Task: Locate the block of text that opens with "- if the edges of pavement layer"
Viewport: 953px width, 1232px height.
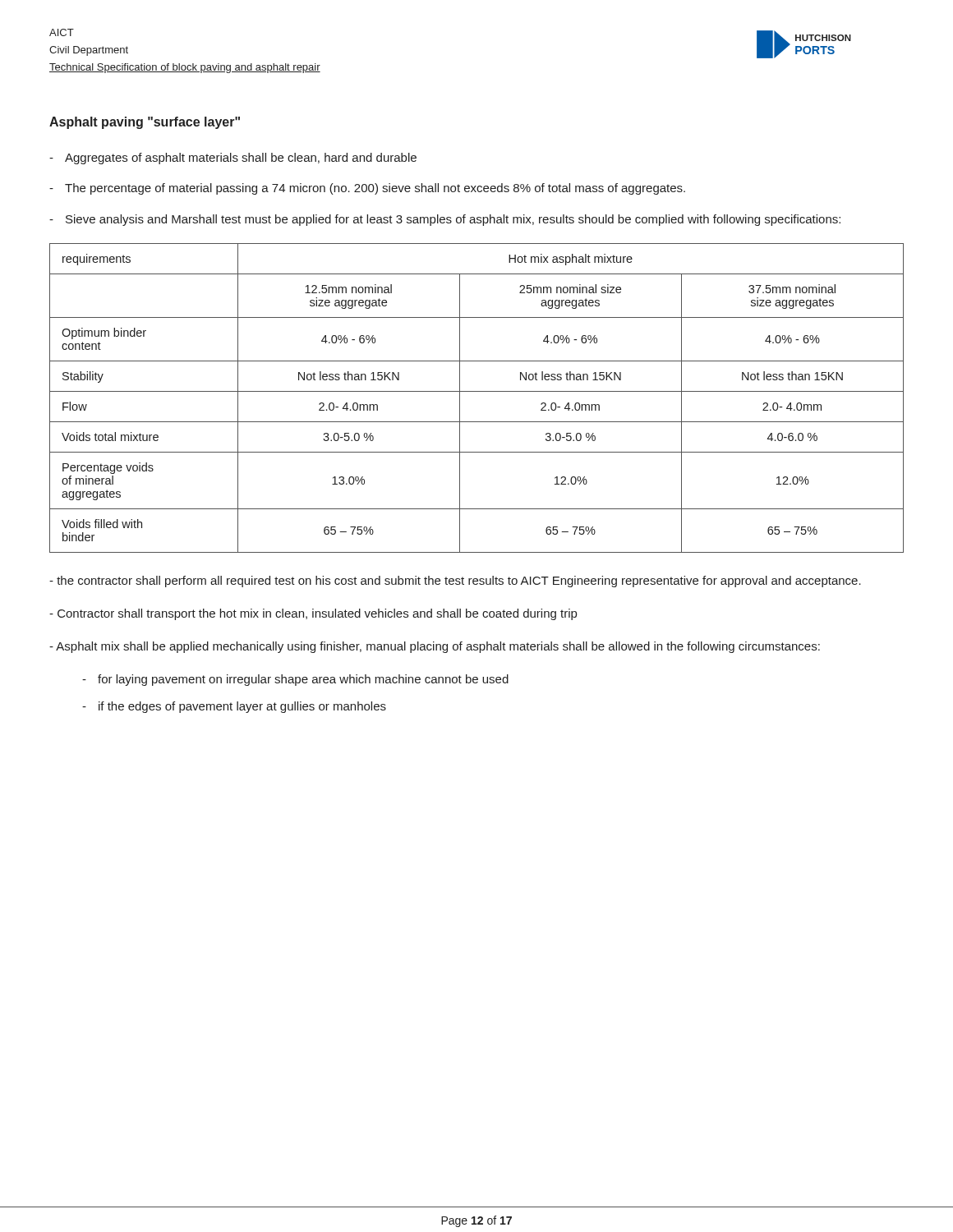Action: pos(234,706)
